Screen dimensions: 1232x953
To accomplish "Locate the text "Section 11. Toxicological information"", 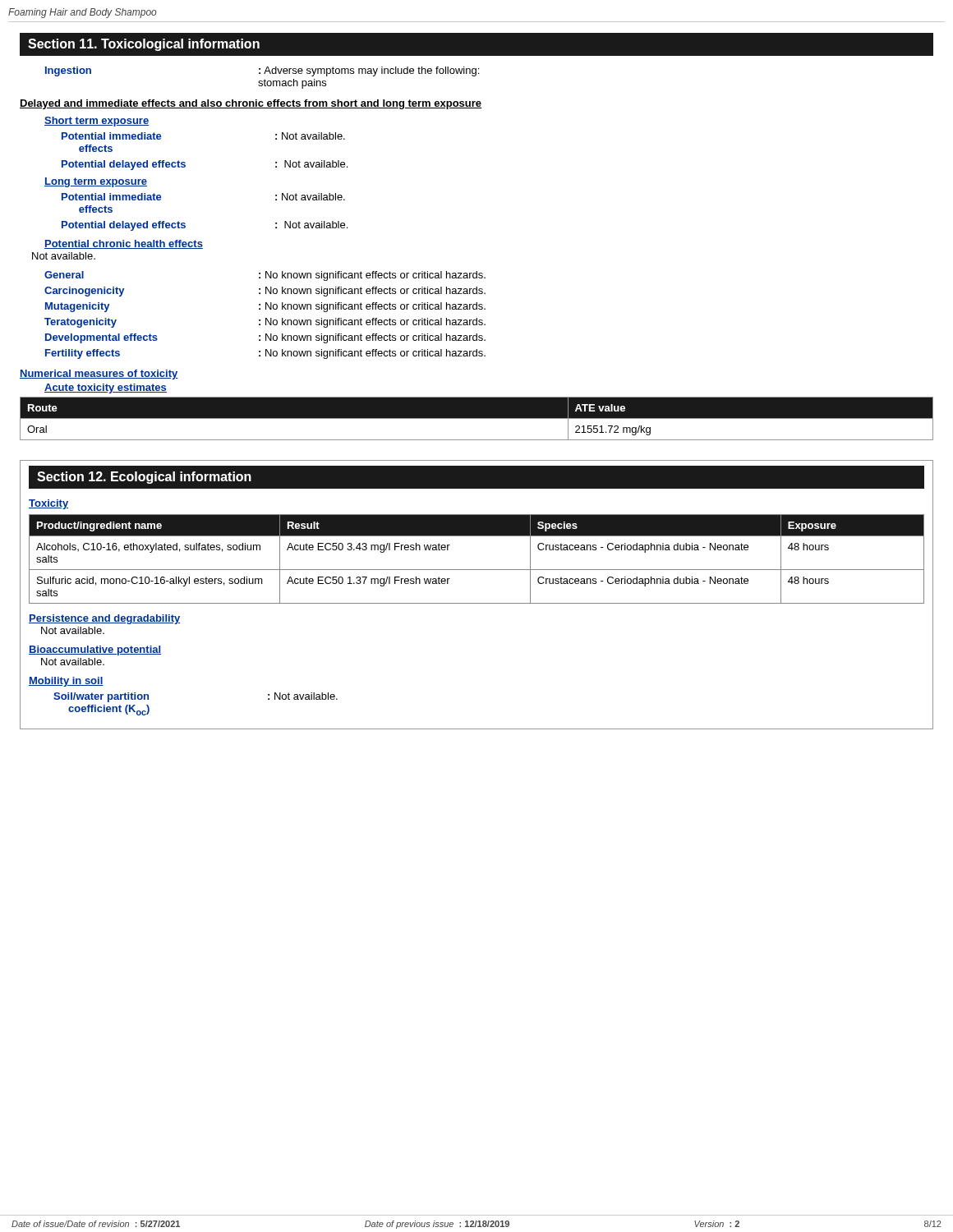I will (x=144, y=44).
